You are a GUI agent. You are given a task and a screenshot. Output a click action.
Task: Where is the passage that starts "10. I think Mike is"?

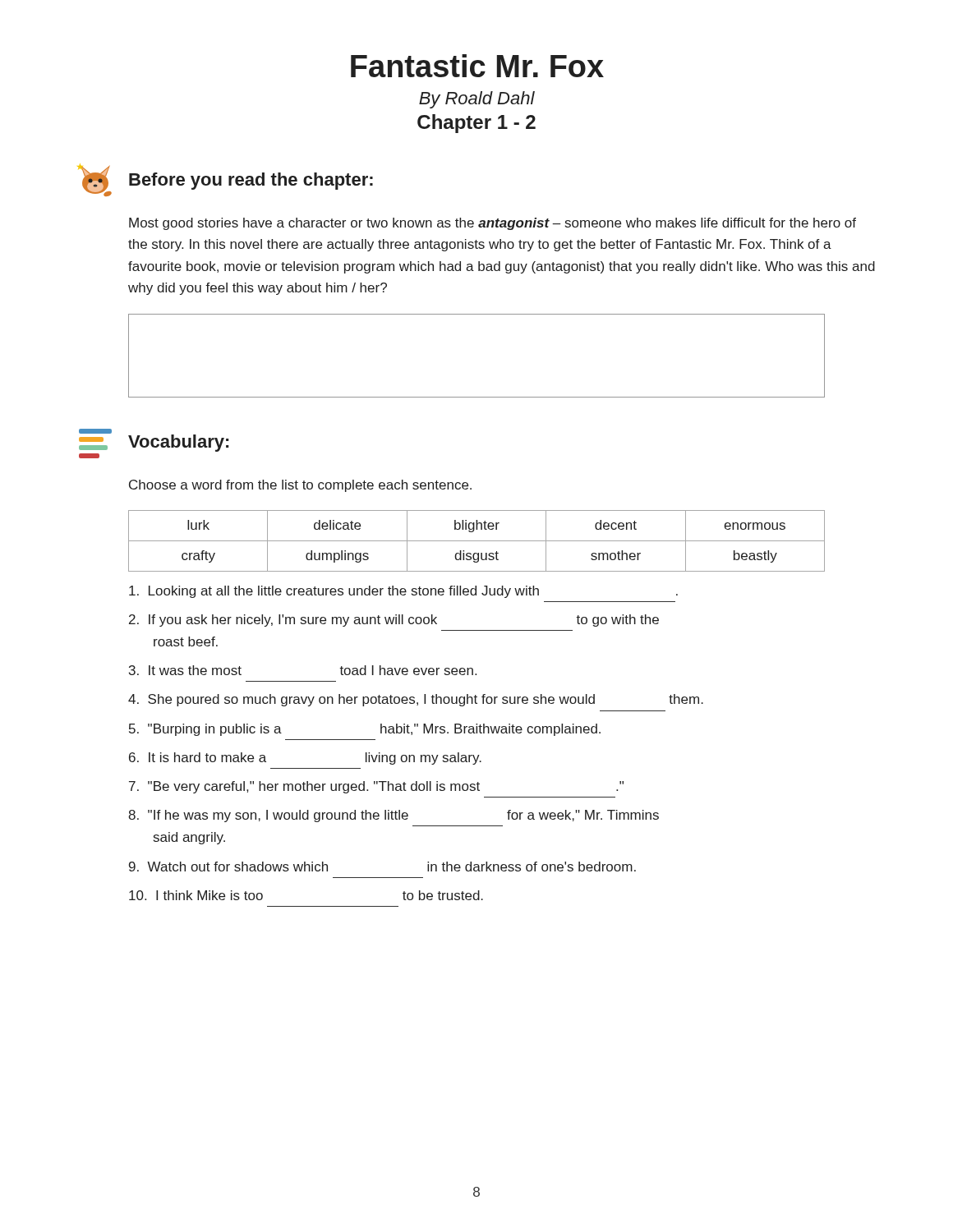(x=306, y=897)
